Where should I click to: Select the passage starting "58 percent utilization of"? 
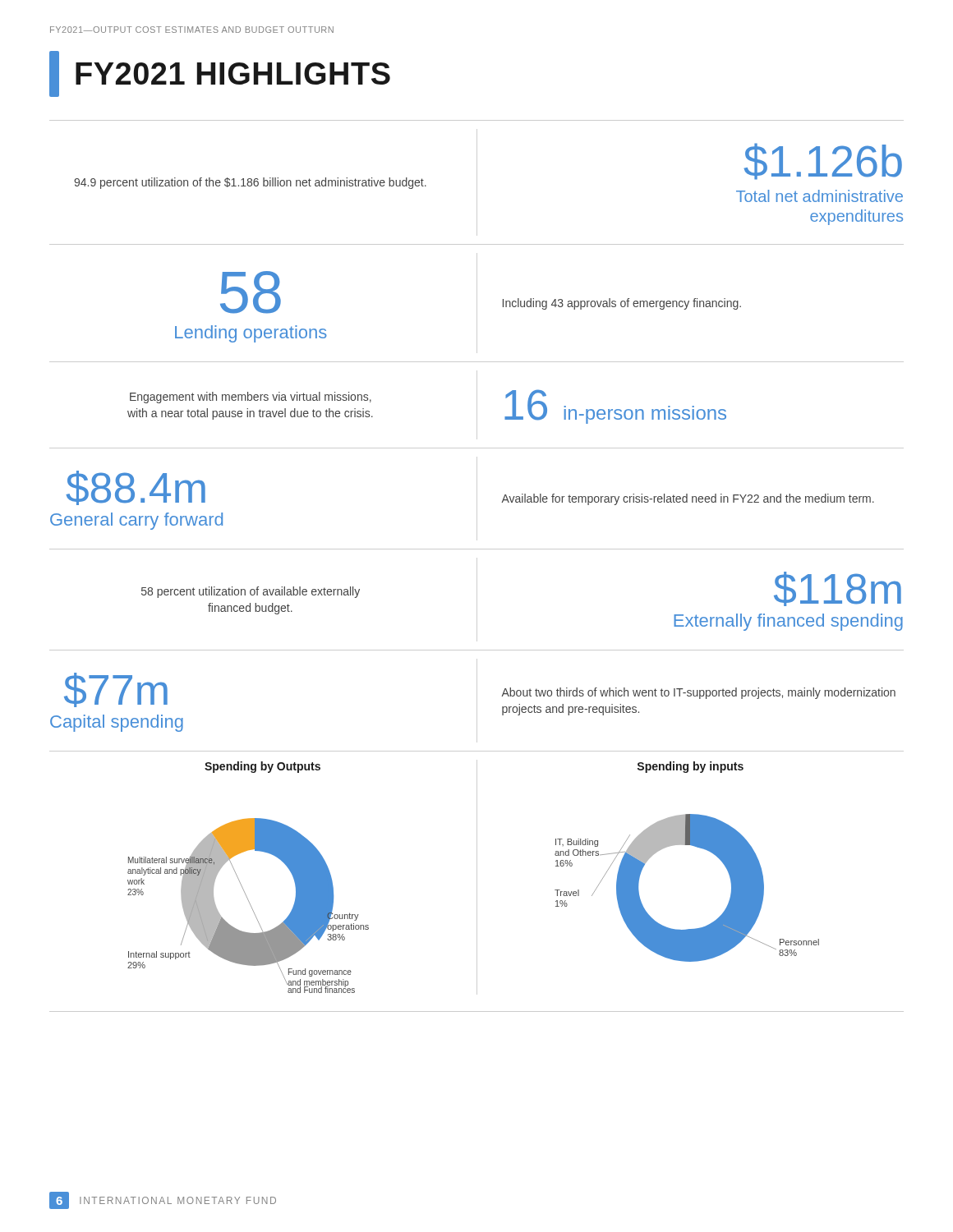[x=250, y=599]
